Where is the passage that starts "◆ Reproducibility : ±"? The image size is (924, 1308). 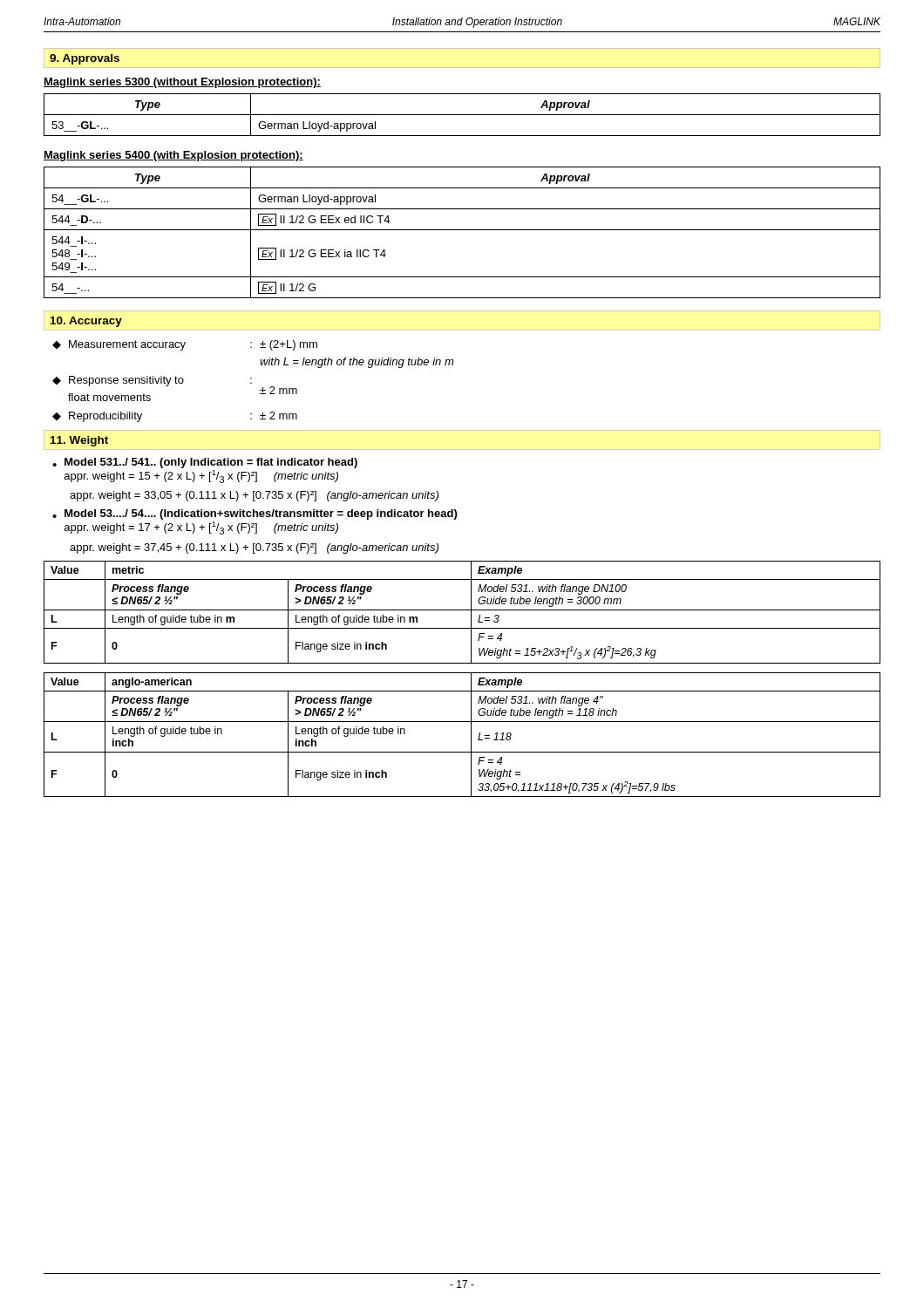(x=97, y=416)
